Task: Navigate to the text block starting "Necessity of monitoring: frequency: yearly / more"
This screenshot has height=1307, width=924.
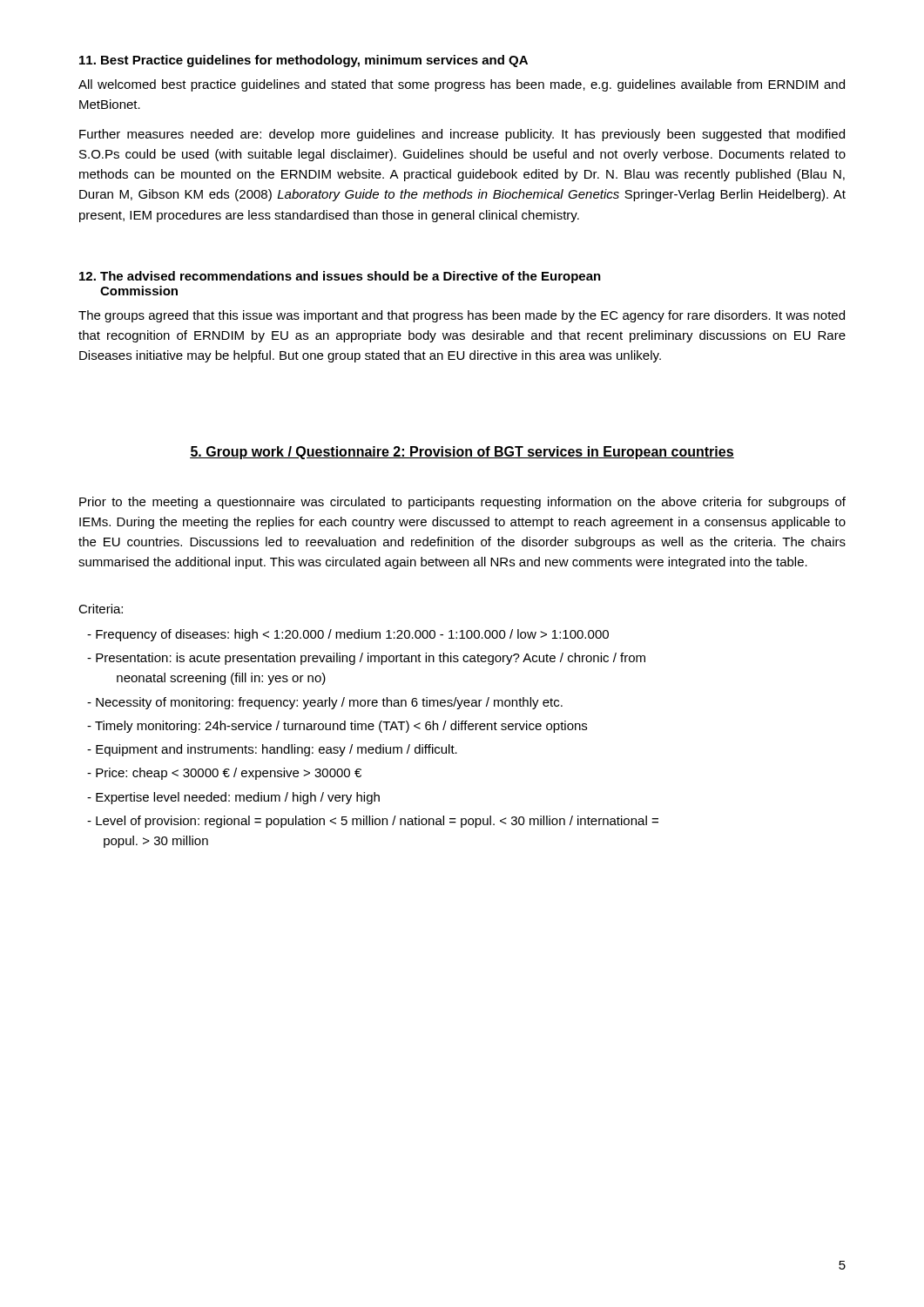Action: click(325, 701)
